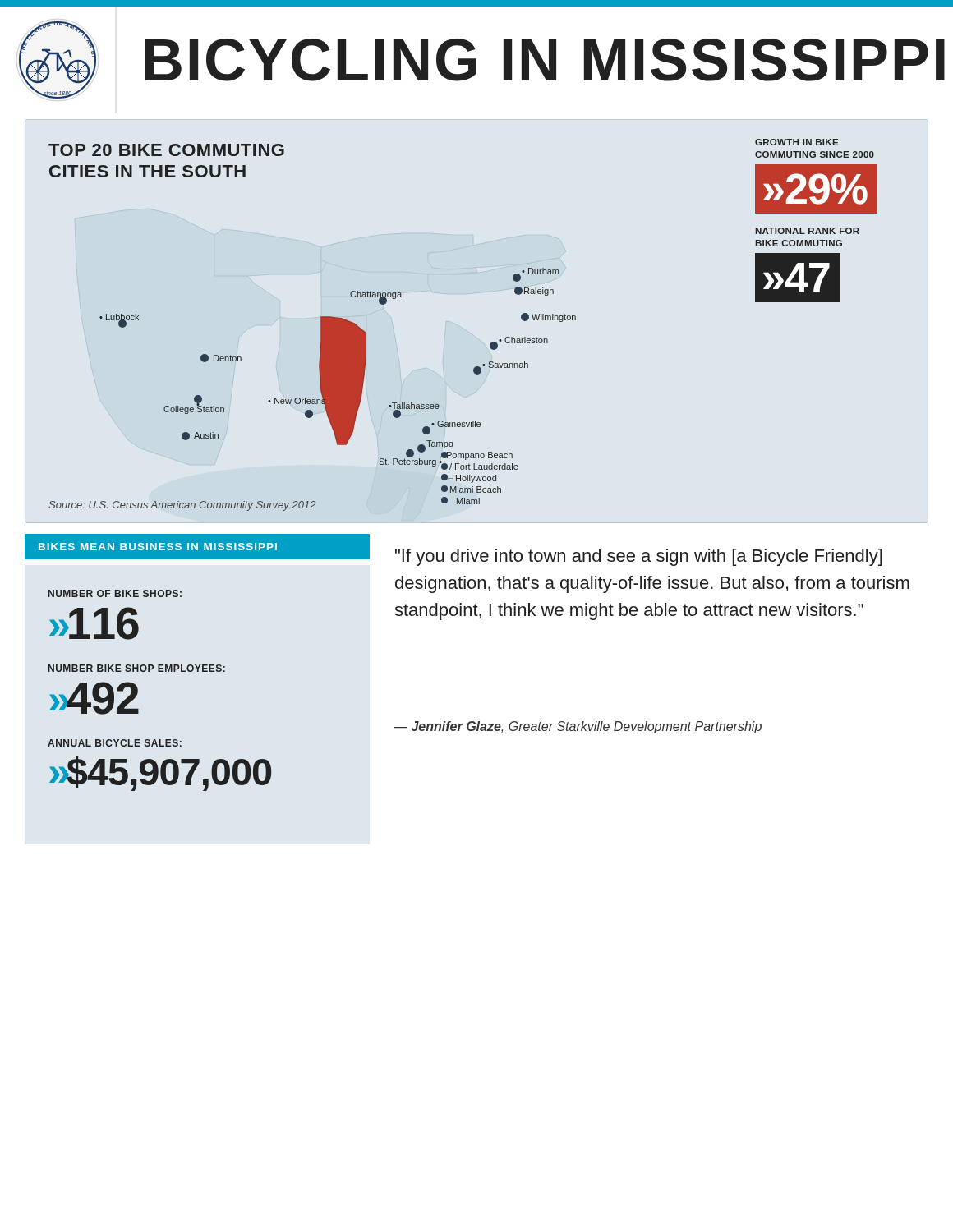Select the section header that says "BIKES MEAN BUSINESS IN MISSISSIPPI"
The image size is (953, 1232).
pos(158,547)
